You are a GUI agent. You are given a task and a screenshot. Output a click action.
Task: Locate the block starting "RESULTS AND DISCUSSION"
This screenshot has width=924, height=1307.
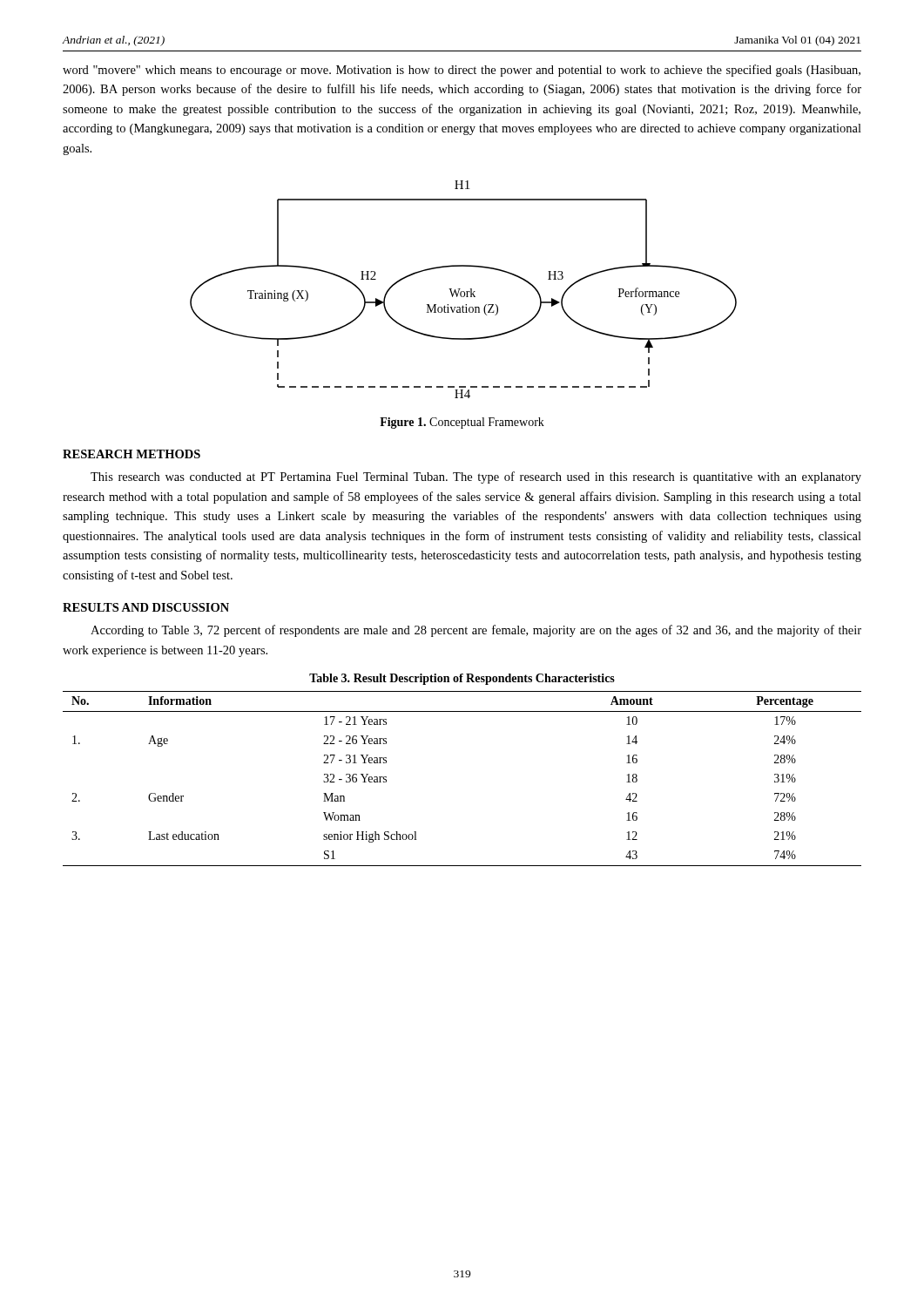146,607
